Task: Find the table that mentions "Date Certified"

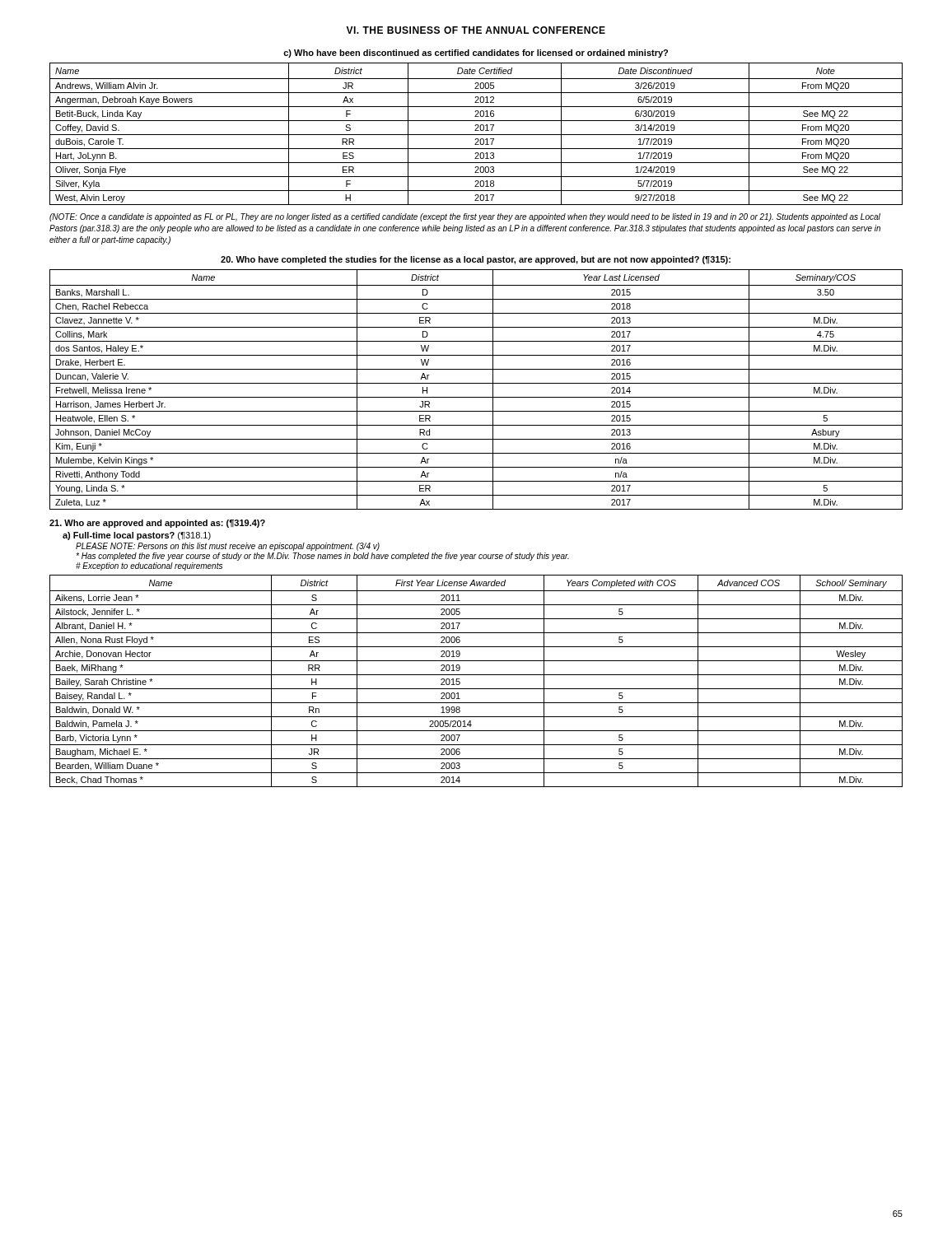Action: [x=476, y=134]
